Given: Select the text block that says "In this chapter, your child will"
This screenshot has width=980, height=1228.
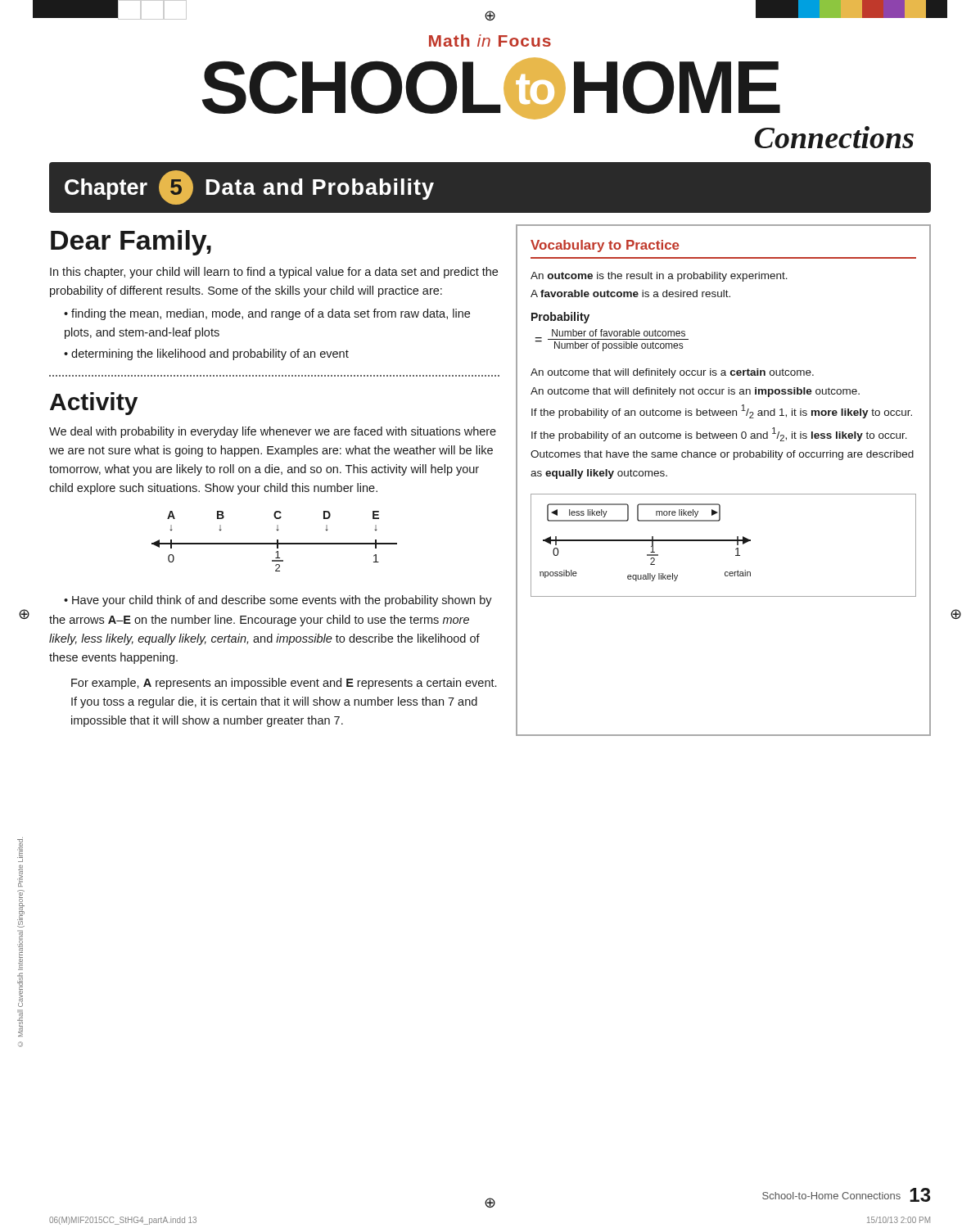Looking at the screenshot, I should (x=274, y=281).
